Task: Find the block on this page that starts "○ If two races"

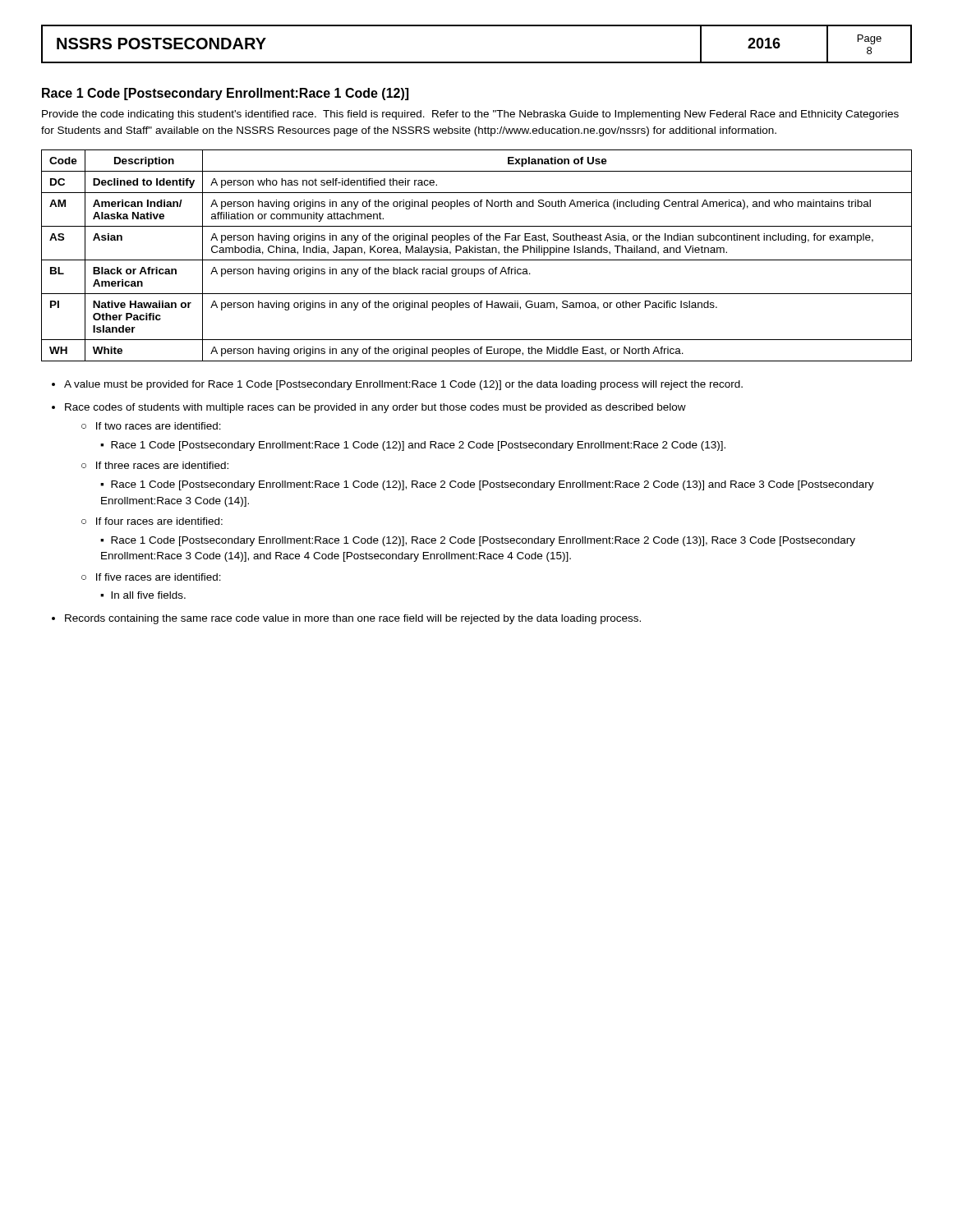Action: (x=496, y=436)
